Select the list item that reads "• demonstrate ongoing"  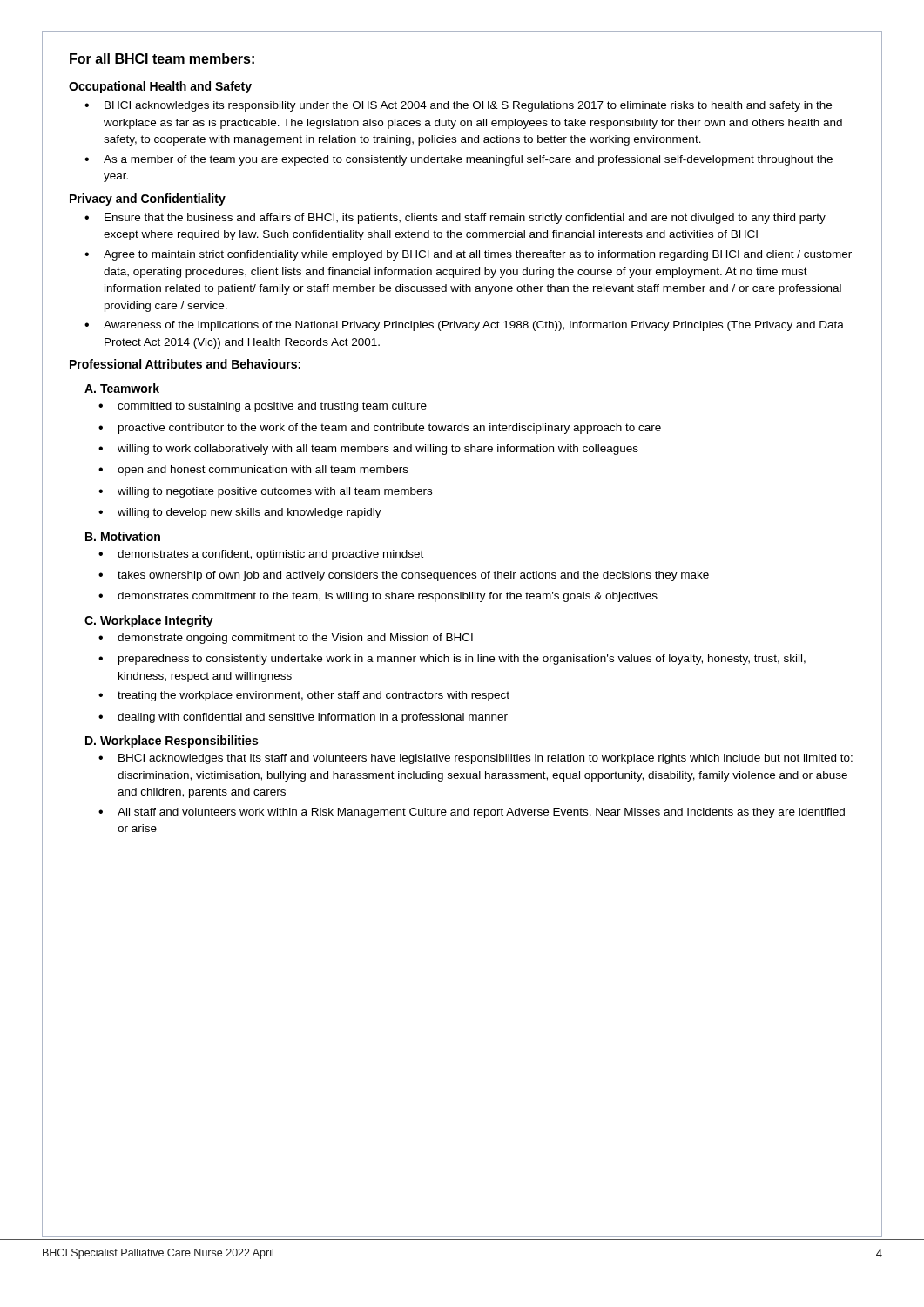pos(286,638)
